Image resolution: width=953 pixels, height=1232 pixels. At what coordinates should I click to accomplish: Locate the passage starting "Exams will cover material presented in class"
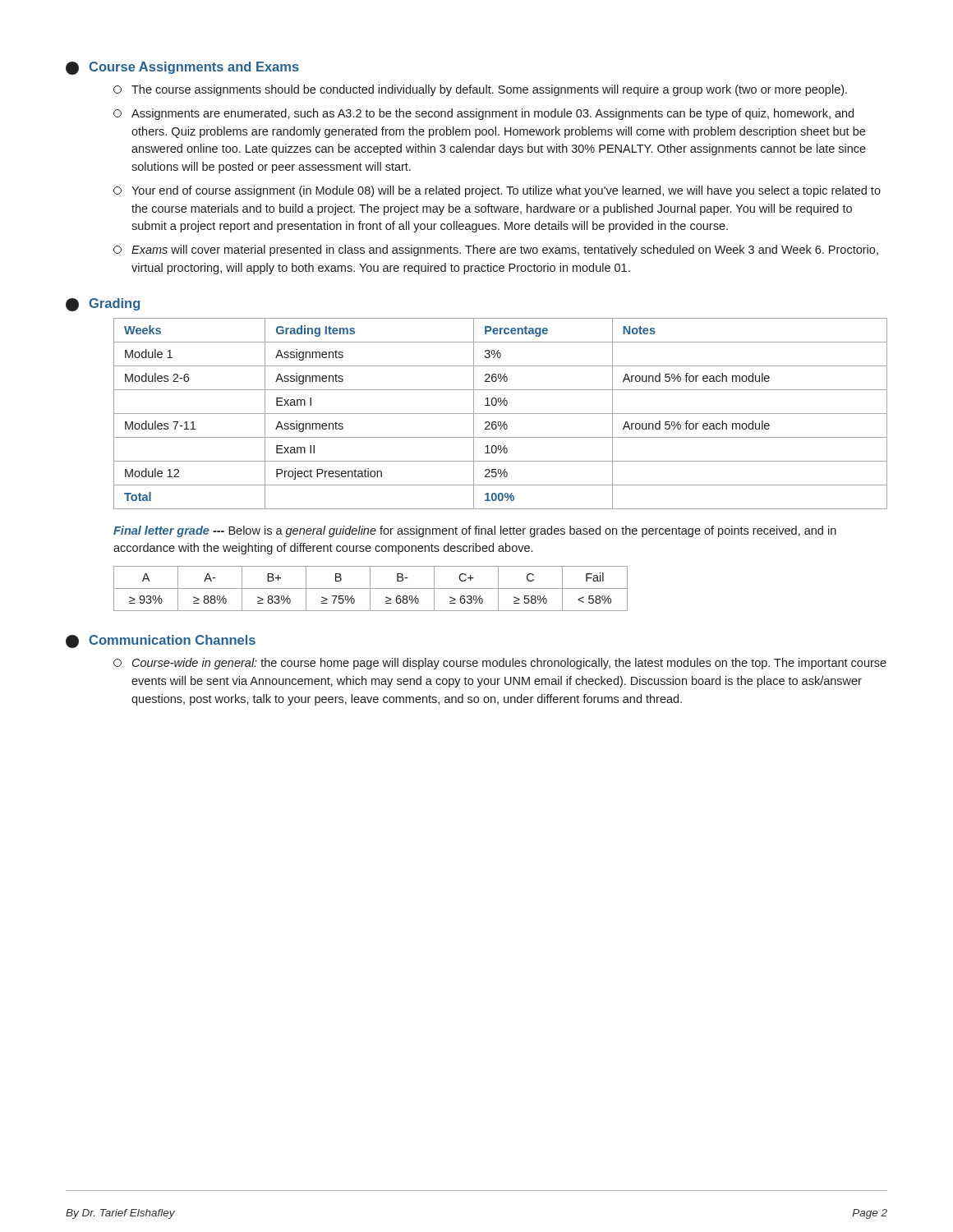click(500, 259)
